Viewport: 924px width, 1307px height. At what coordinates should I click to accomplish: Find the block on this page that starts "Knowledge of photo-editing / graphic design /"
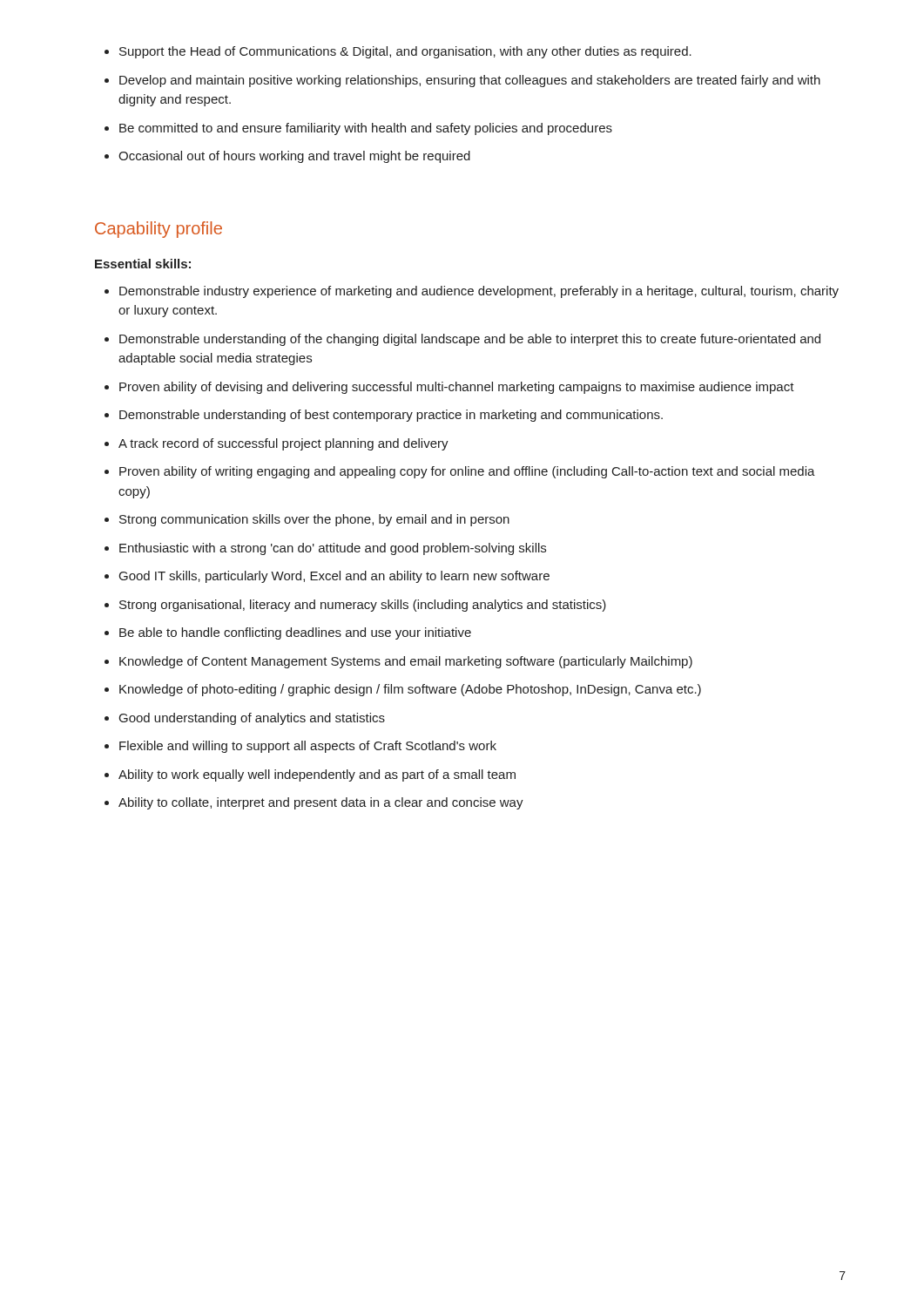[410, 689]
